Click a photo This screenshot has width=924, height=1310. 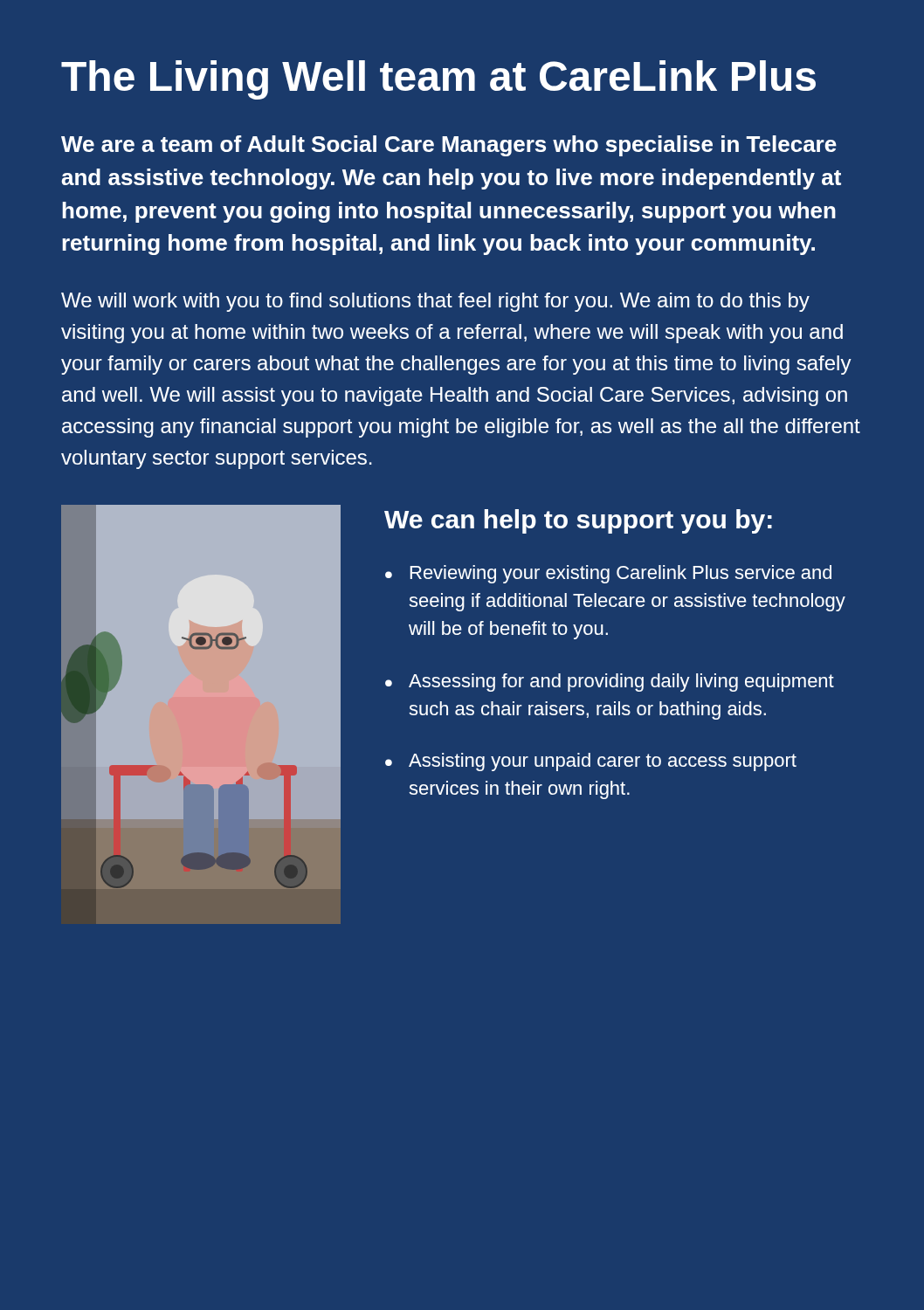[x=201, y=714]
